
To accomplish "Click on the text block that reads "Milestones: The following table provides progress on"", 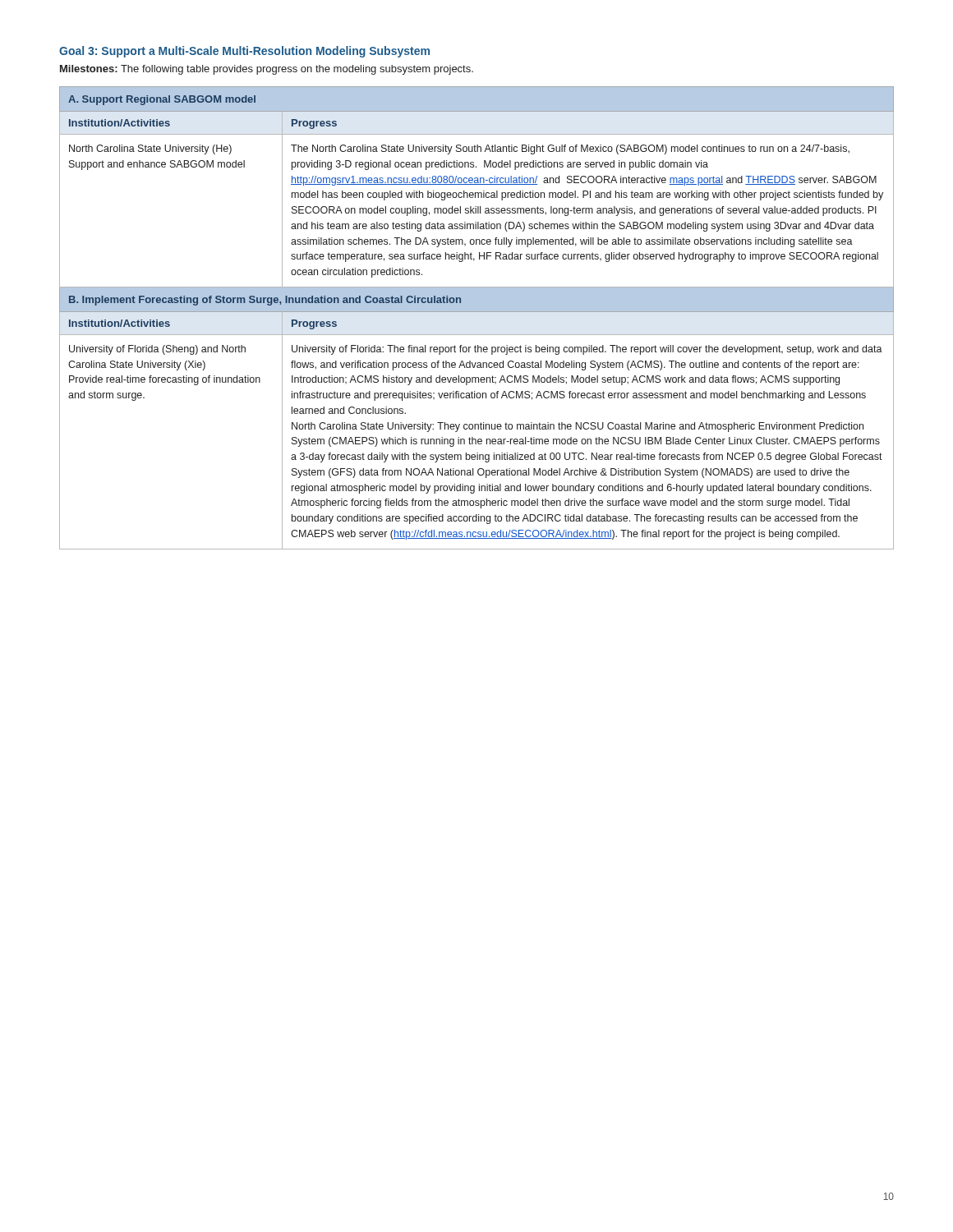I will (x=267, y=69).
